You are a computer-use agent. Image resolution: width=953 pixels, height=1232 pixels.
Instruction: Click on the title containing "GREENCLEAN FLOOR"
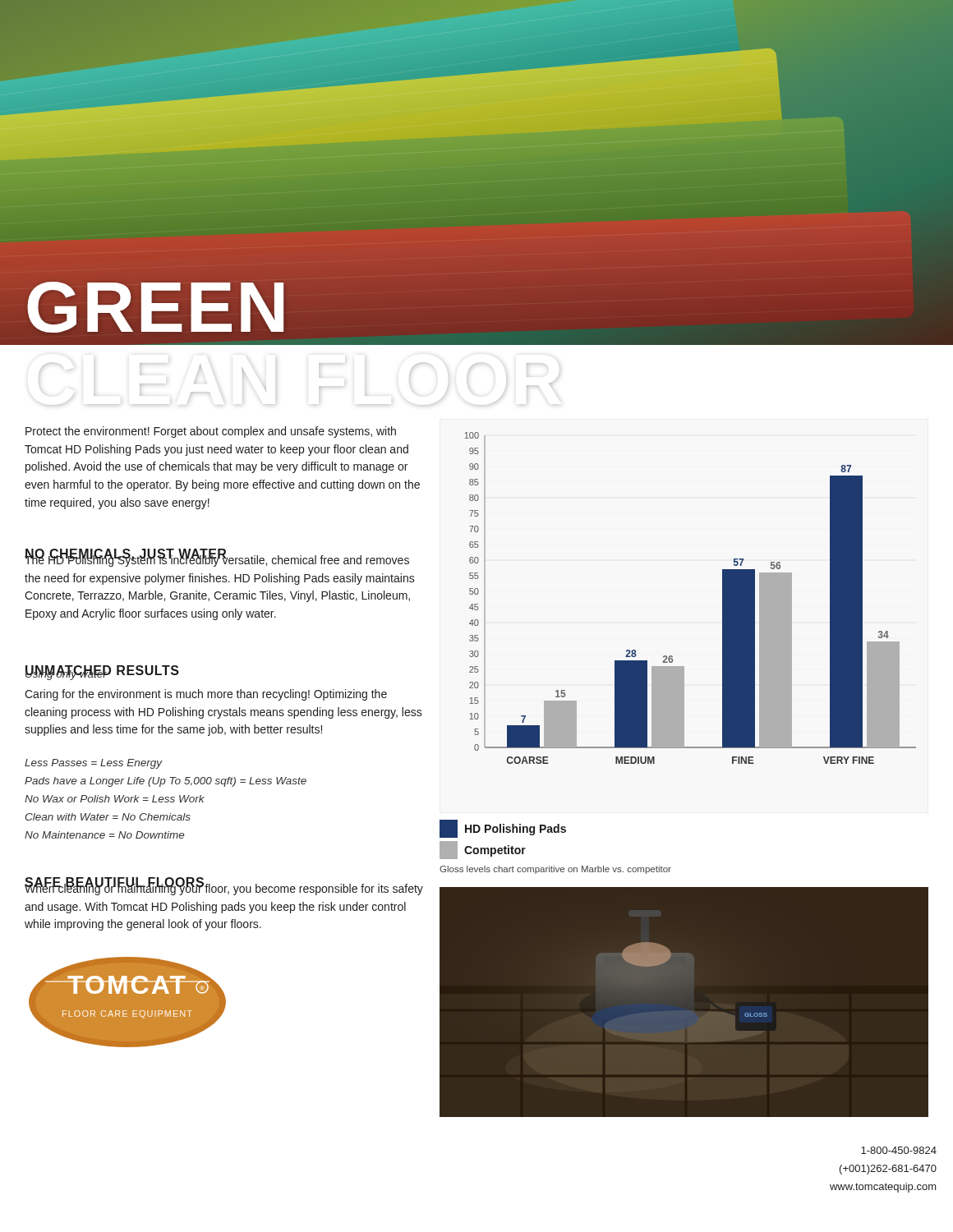[295, 343]
